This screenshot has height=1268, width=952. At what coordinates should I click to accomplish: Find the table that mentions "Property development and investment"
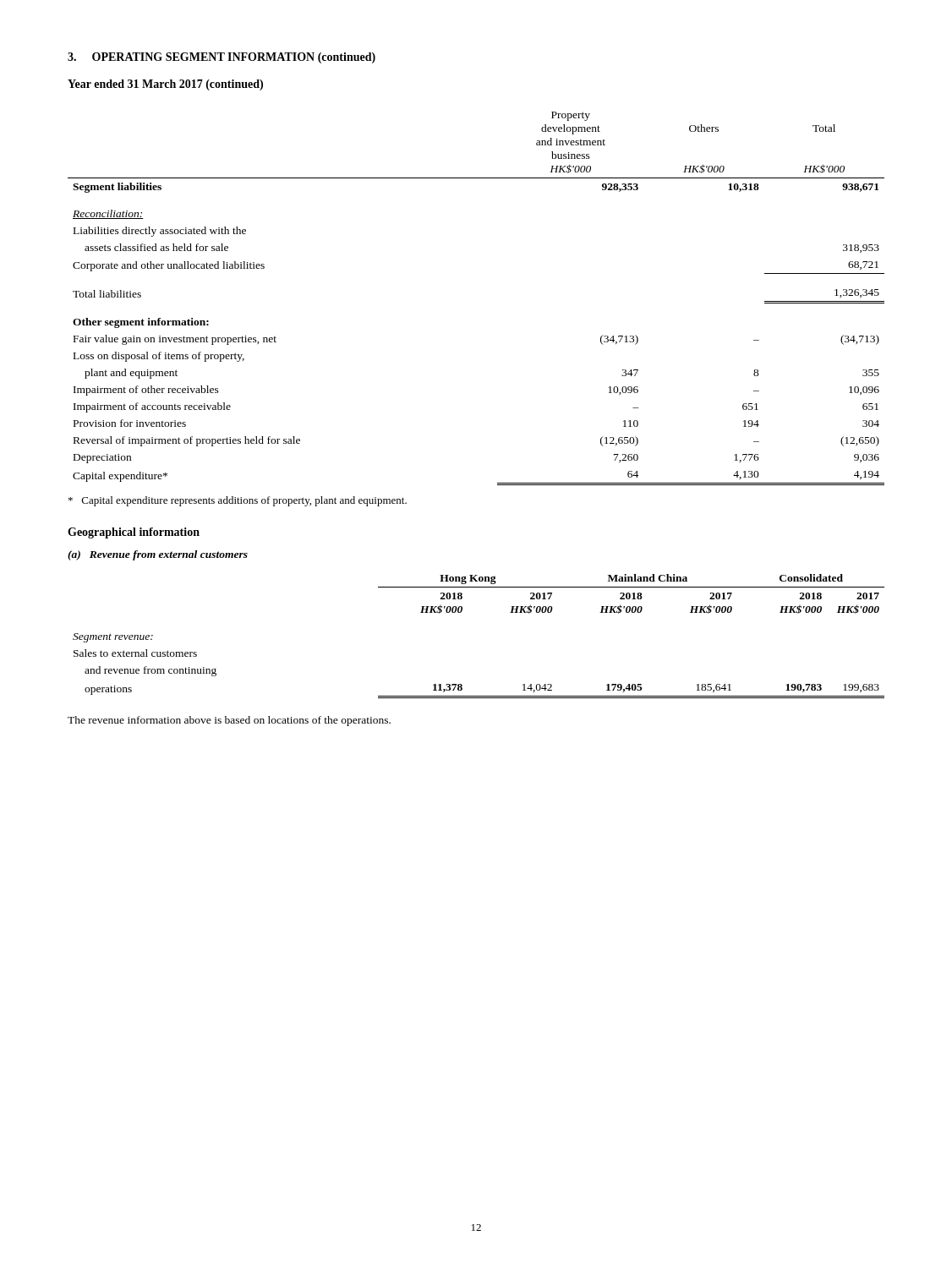pyautogui.click(x=476, y=296)
